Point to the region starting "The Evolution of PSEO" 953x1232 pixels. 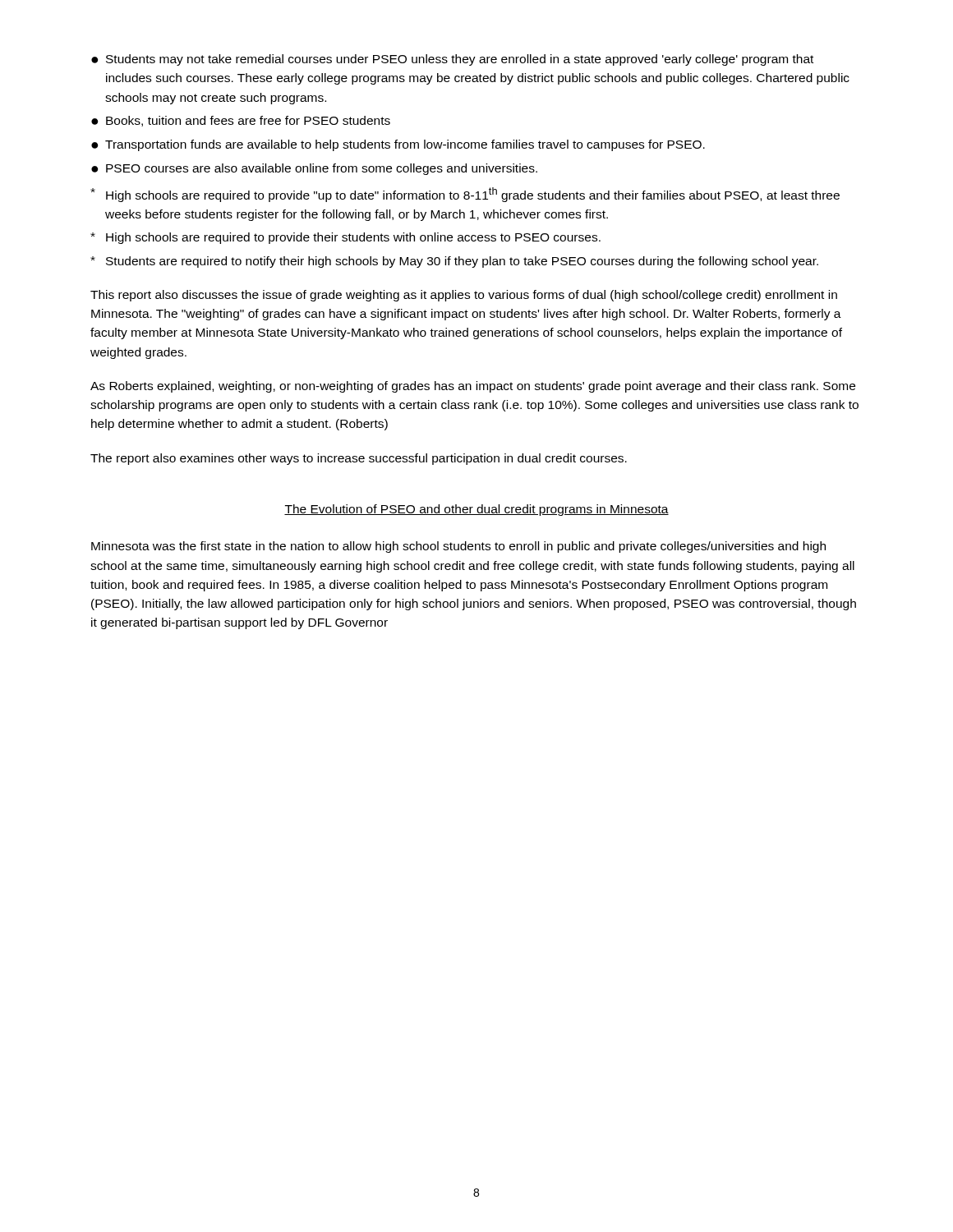tap(476, 509)
